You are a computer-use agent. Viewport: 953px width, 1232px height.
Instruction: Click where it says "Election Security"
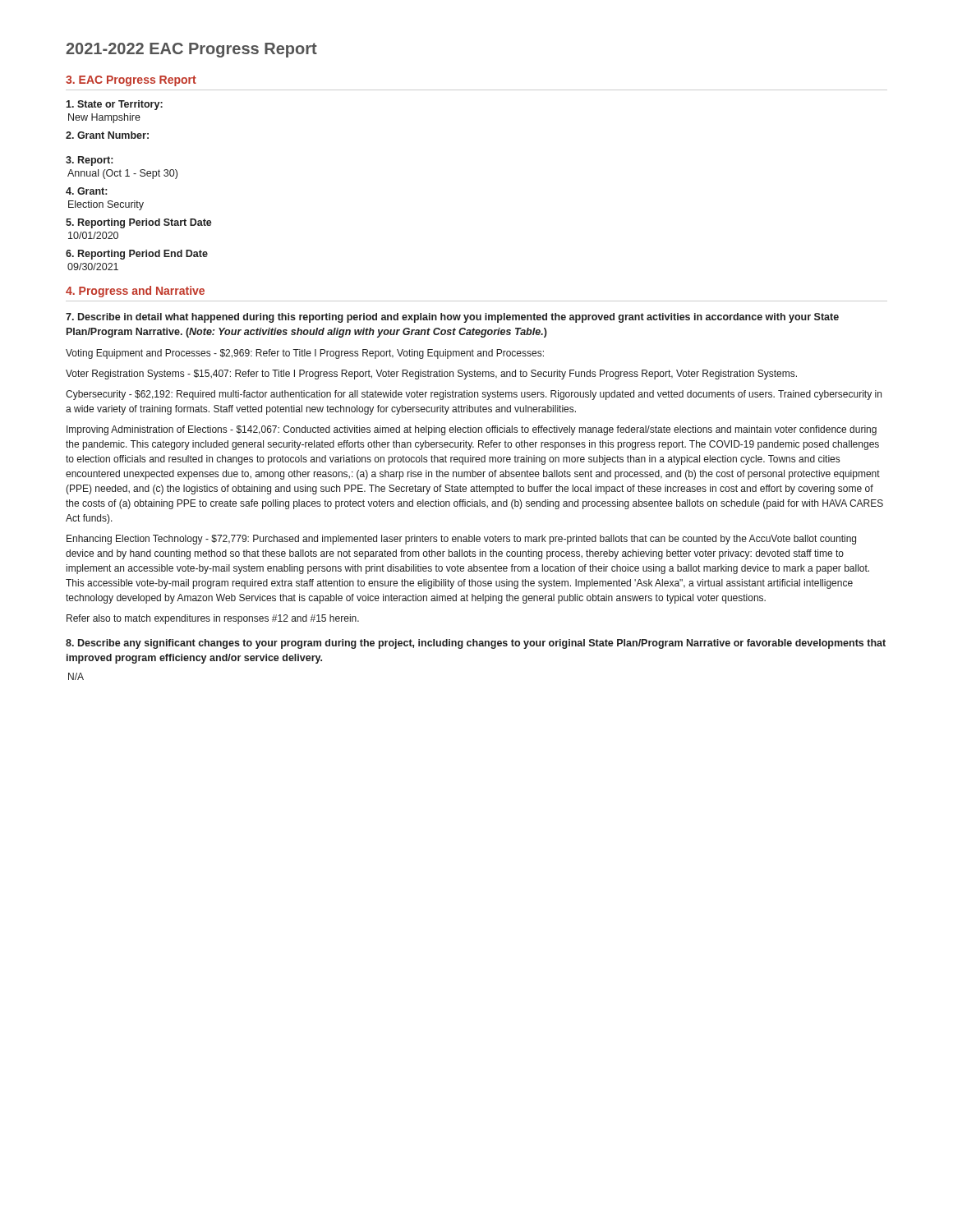[x=106, y=205]
